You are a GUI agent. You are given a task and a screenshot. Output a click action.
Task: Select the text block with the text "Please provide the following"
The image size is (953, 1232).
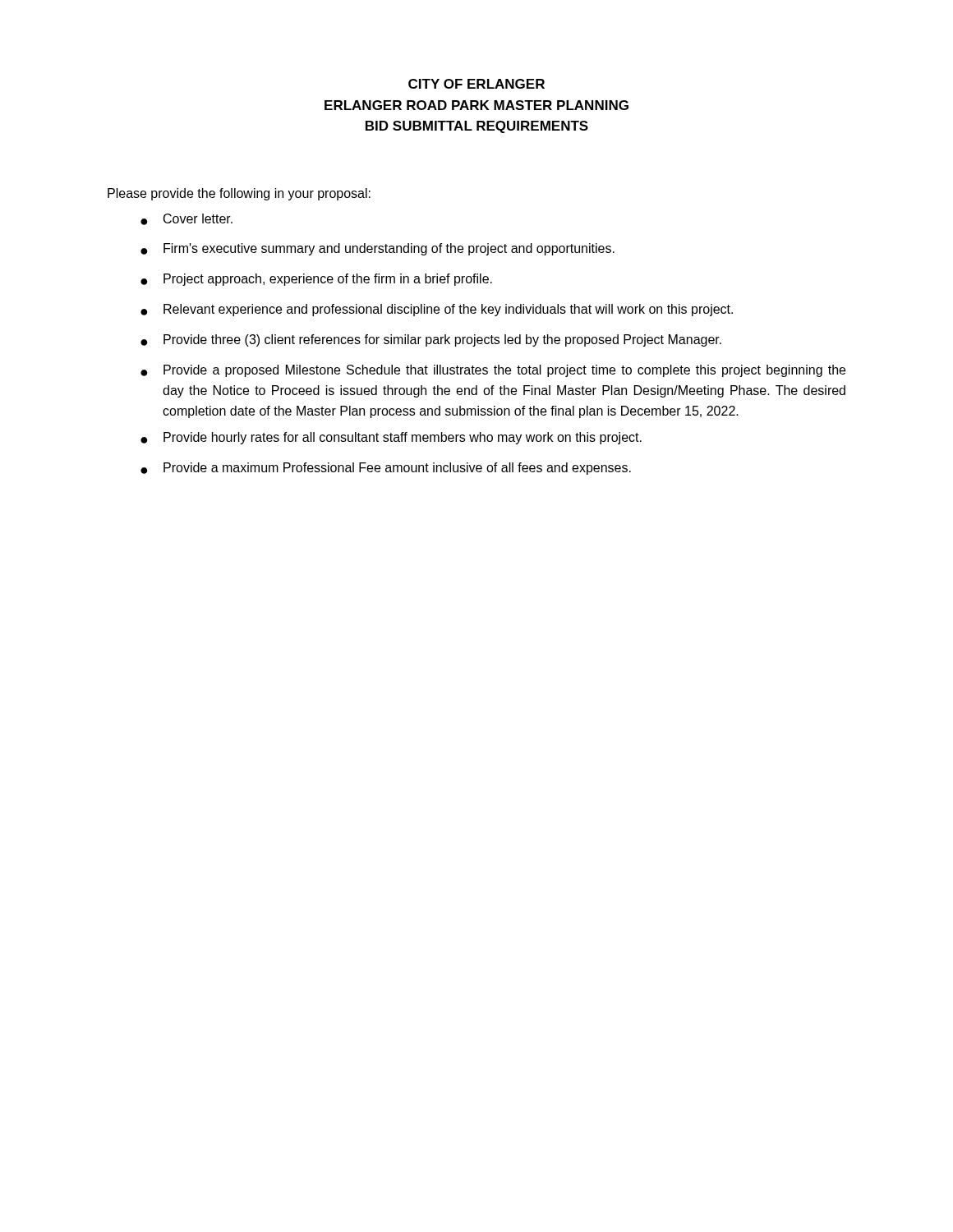click(239, 193)
